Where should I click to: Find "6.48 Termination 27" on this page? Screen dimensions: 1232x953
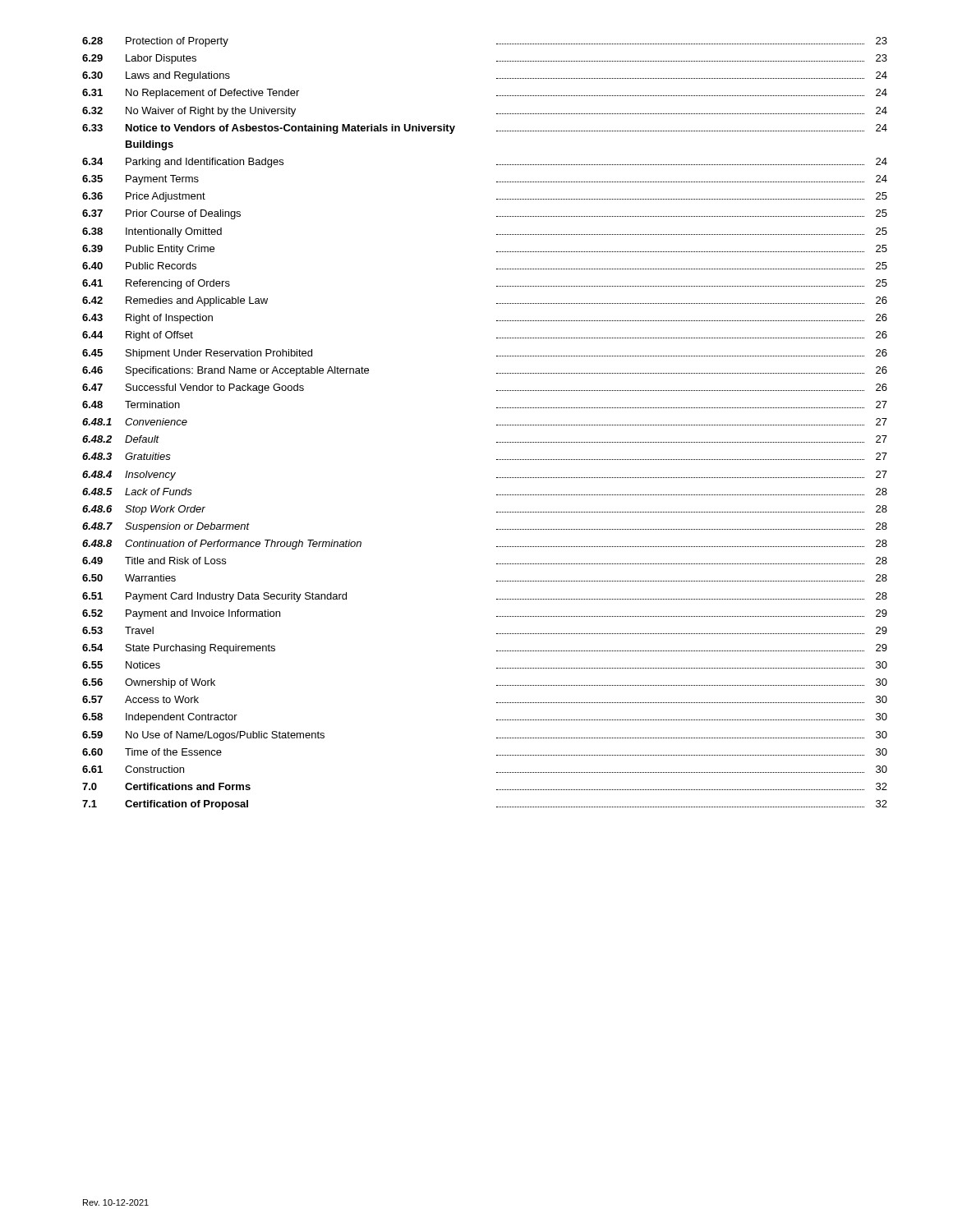(x=485, y=405)
